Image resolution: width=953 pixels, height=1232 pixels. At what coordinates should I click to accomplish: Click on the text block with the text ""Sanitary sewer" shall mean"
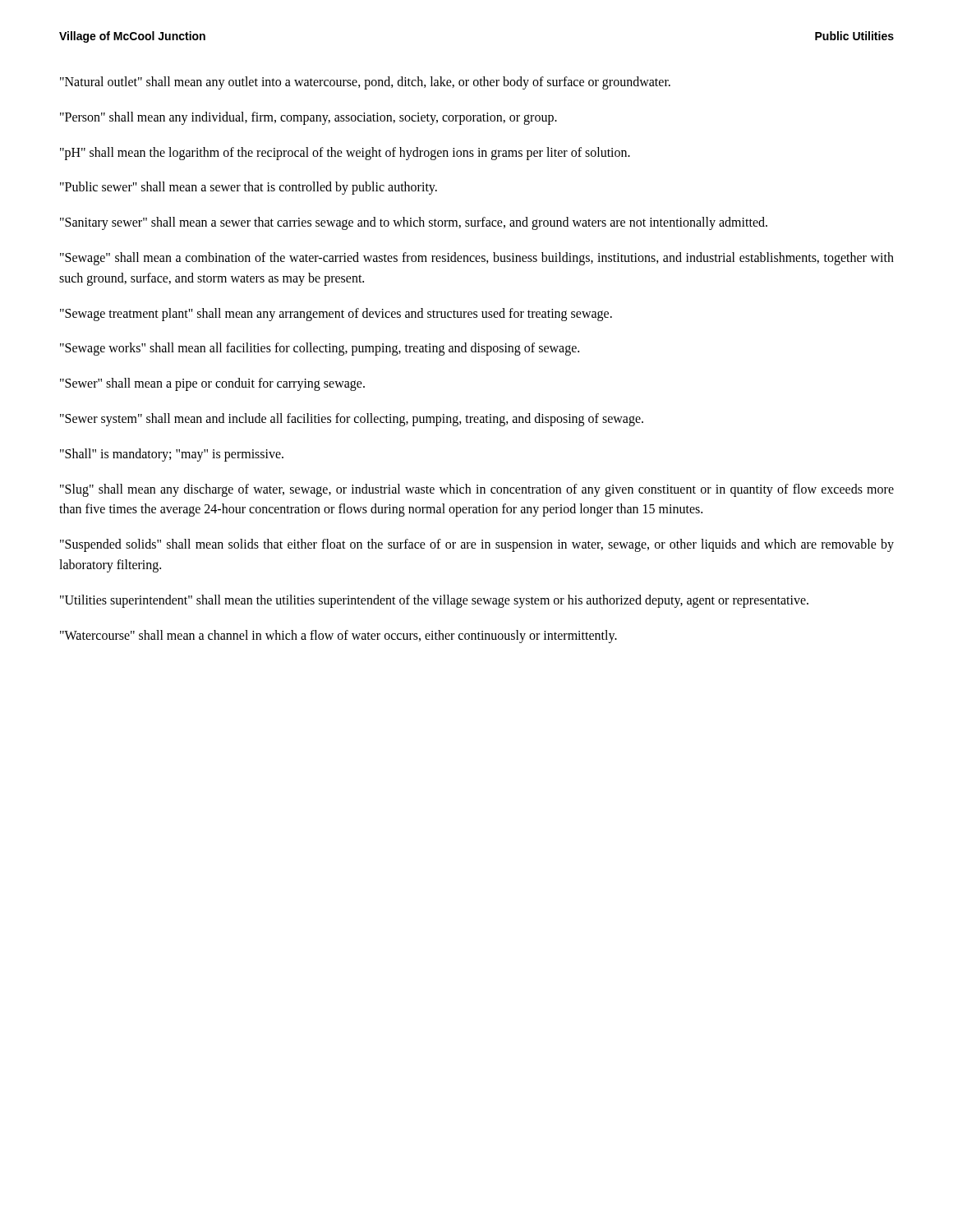pyautogui.click(x=414, y=222)
